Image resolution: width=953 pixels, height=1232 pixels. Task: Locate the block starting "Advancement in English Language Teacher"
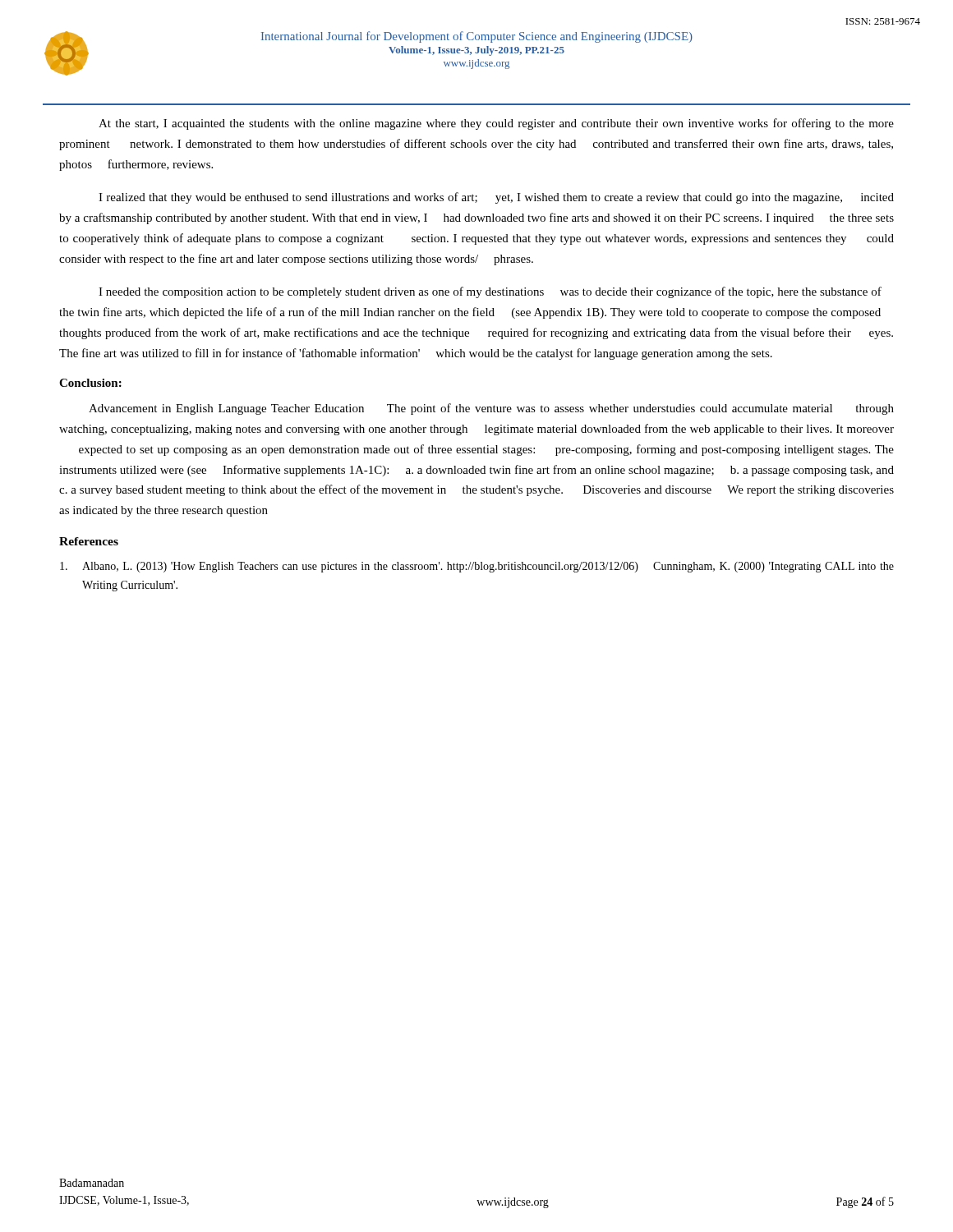(x=476, y=459)
